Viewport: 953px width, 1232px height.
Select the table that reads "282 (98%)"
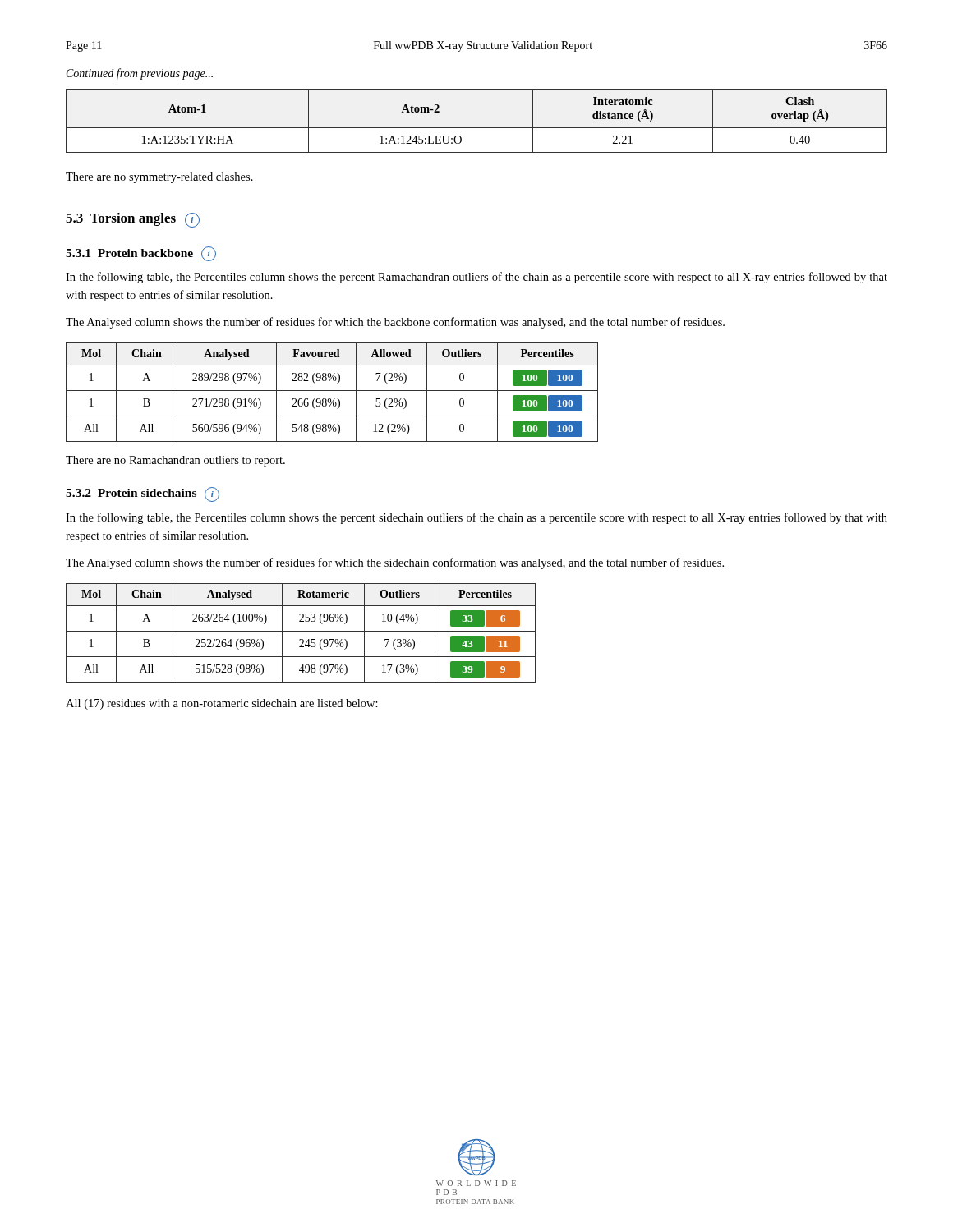tap(476, 393)
